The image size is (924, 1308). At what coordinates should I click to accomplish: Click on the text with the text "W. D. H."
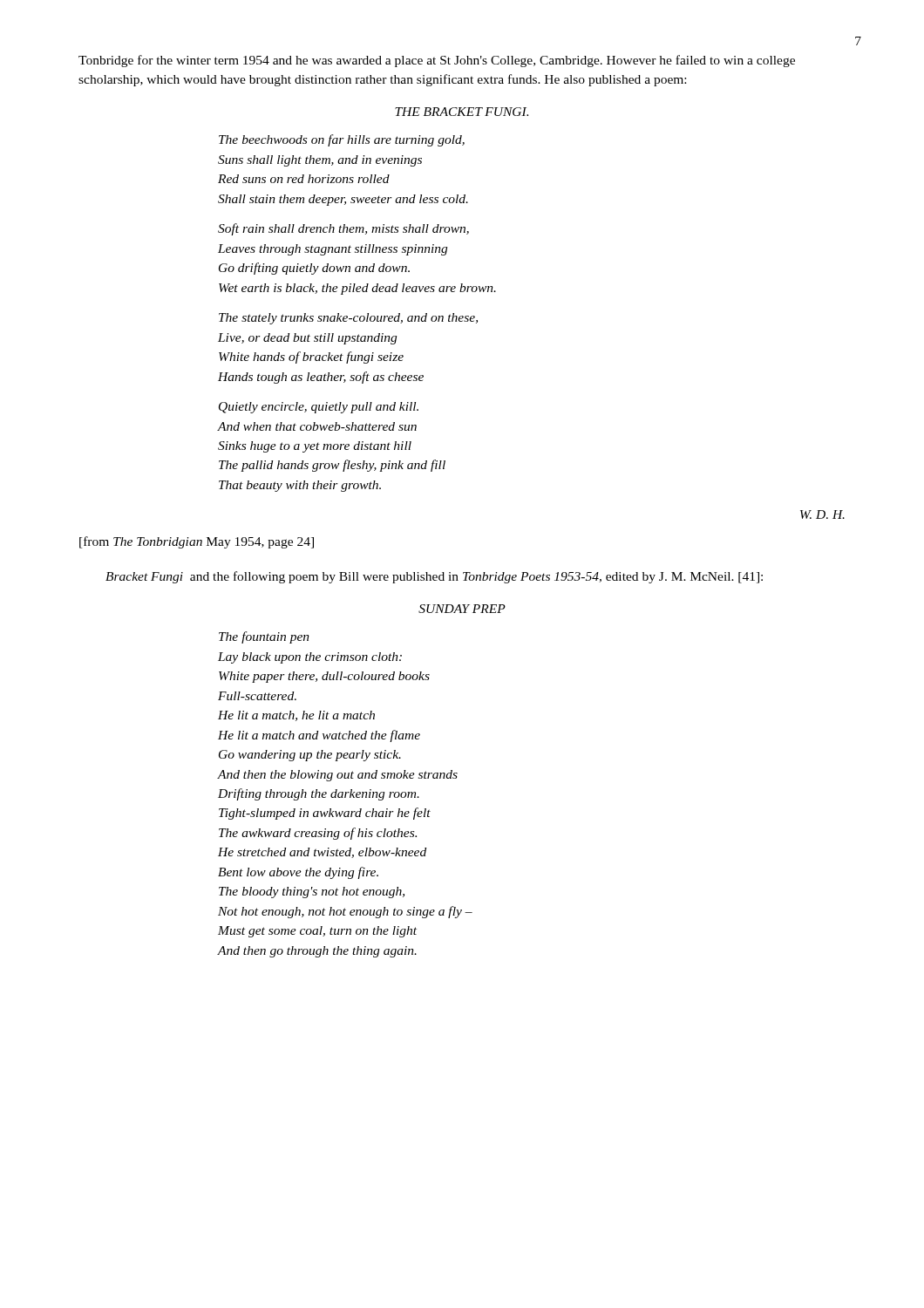[822, 514]
